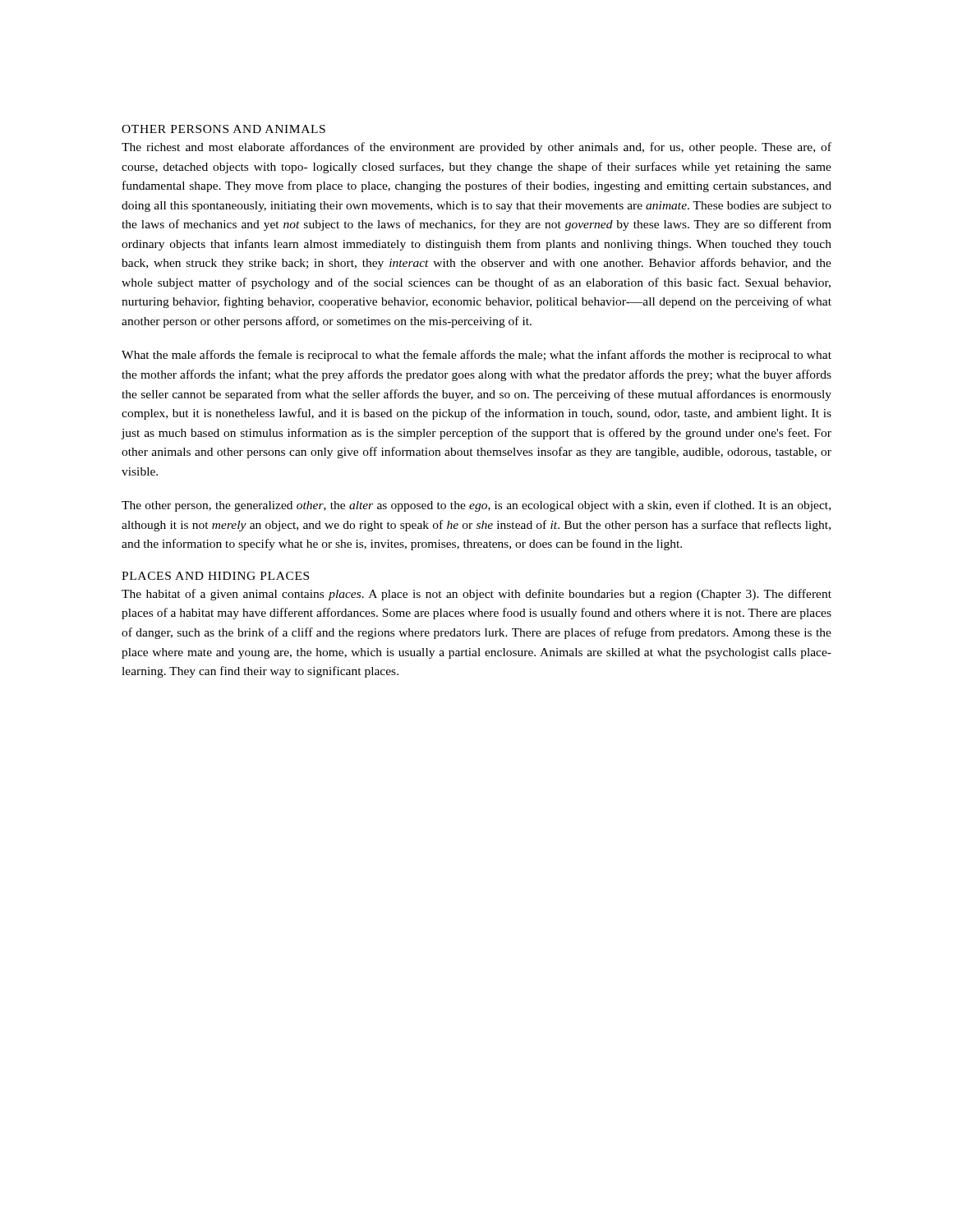Locate the text "OTHER PERSONS AND ANIMALS"

(x=224, y=129)
